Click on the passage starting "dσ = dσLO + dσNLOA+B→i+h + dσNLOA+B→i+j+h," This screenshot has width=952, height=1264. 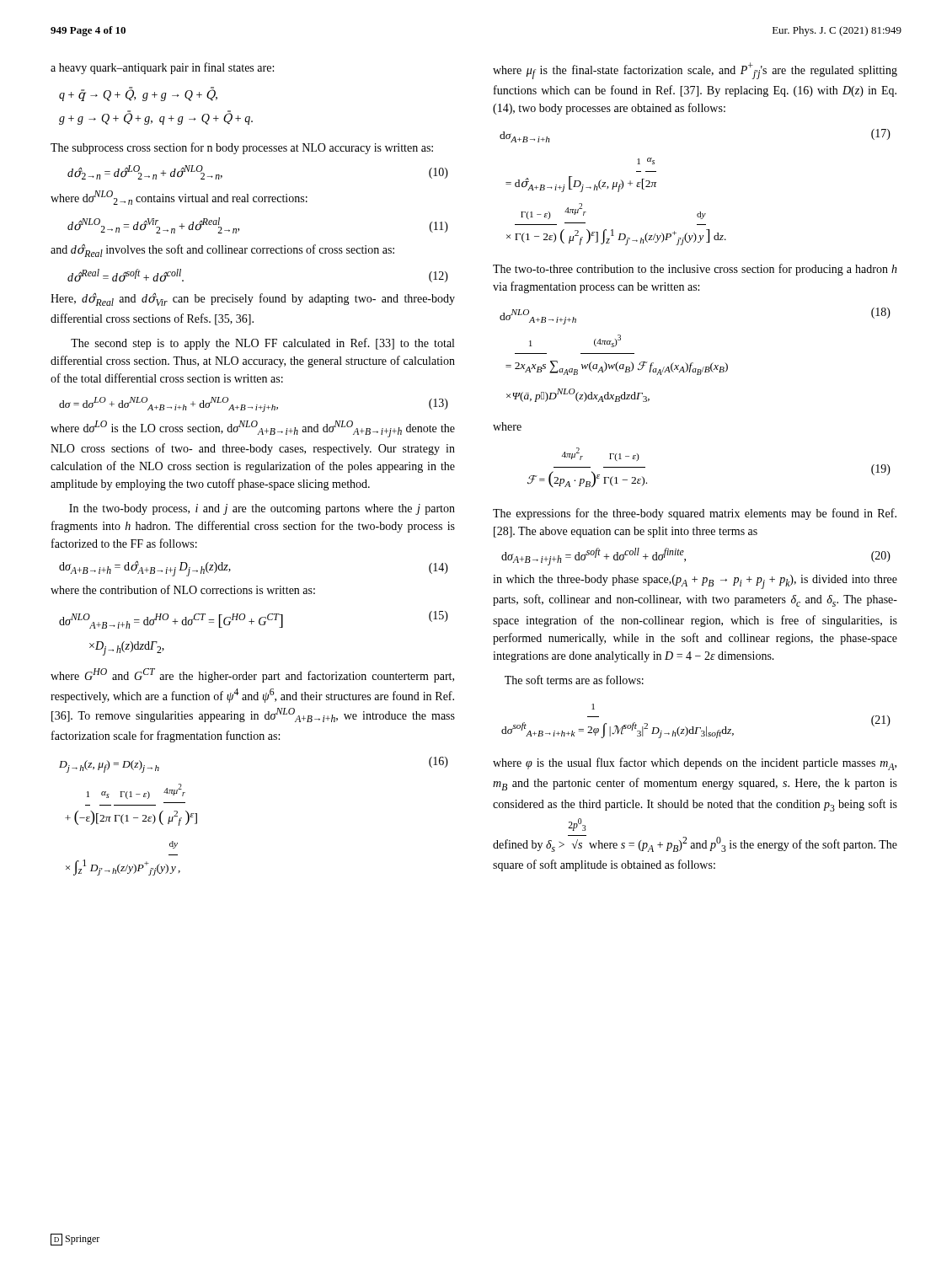pyautogui.click(x=253, y=403)
